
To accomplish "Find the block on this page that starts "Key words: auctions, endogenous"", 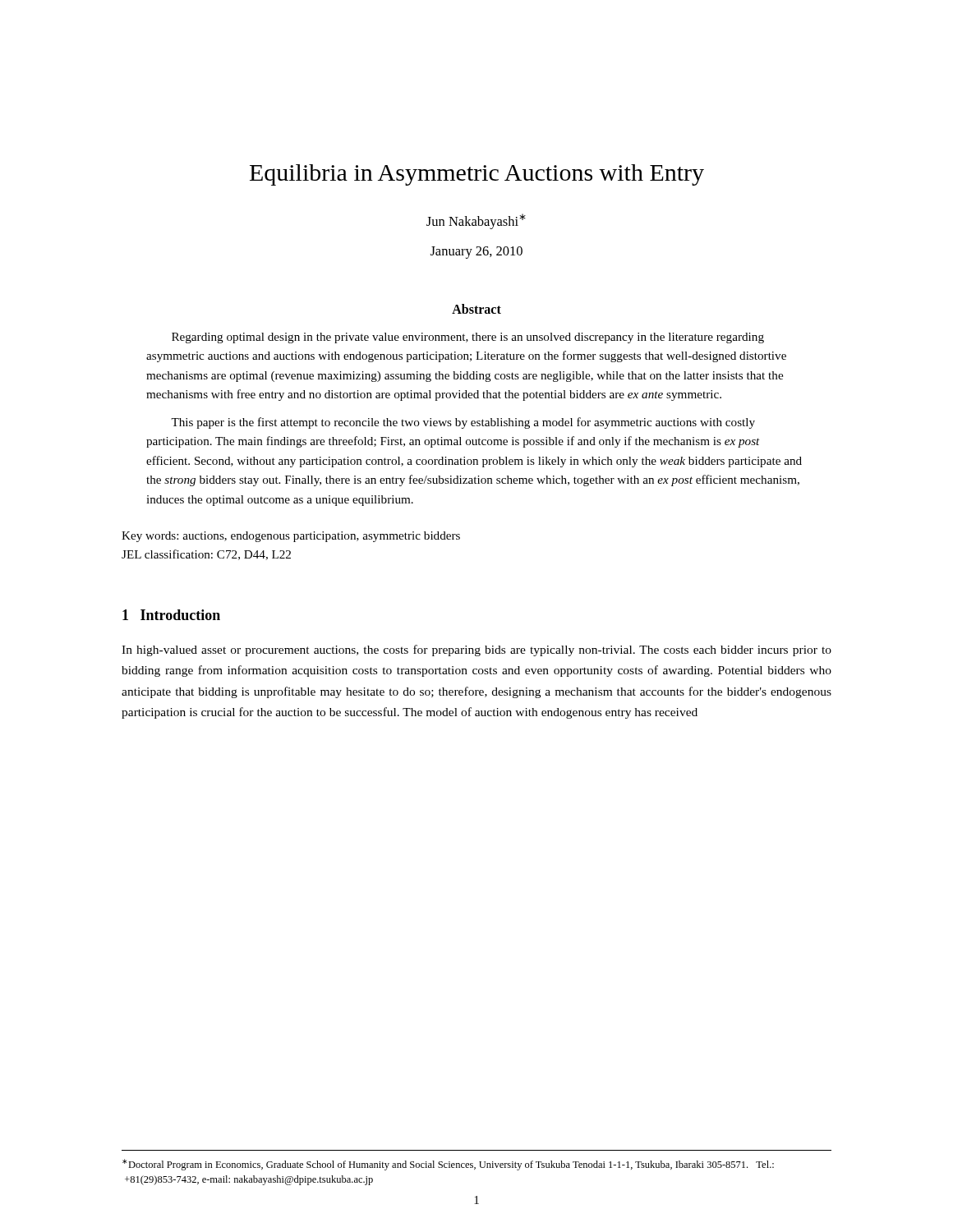I will [x=291, y=537].
